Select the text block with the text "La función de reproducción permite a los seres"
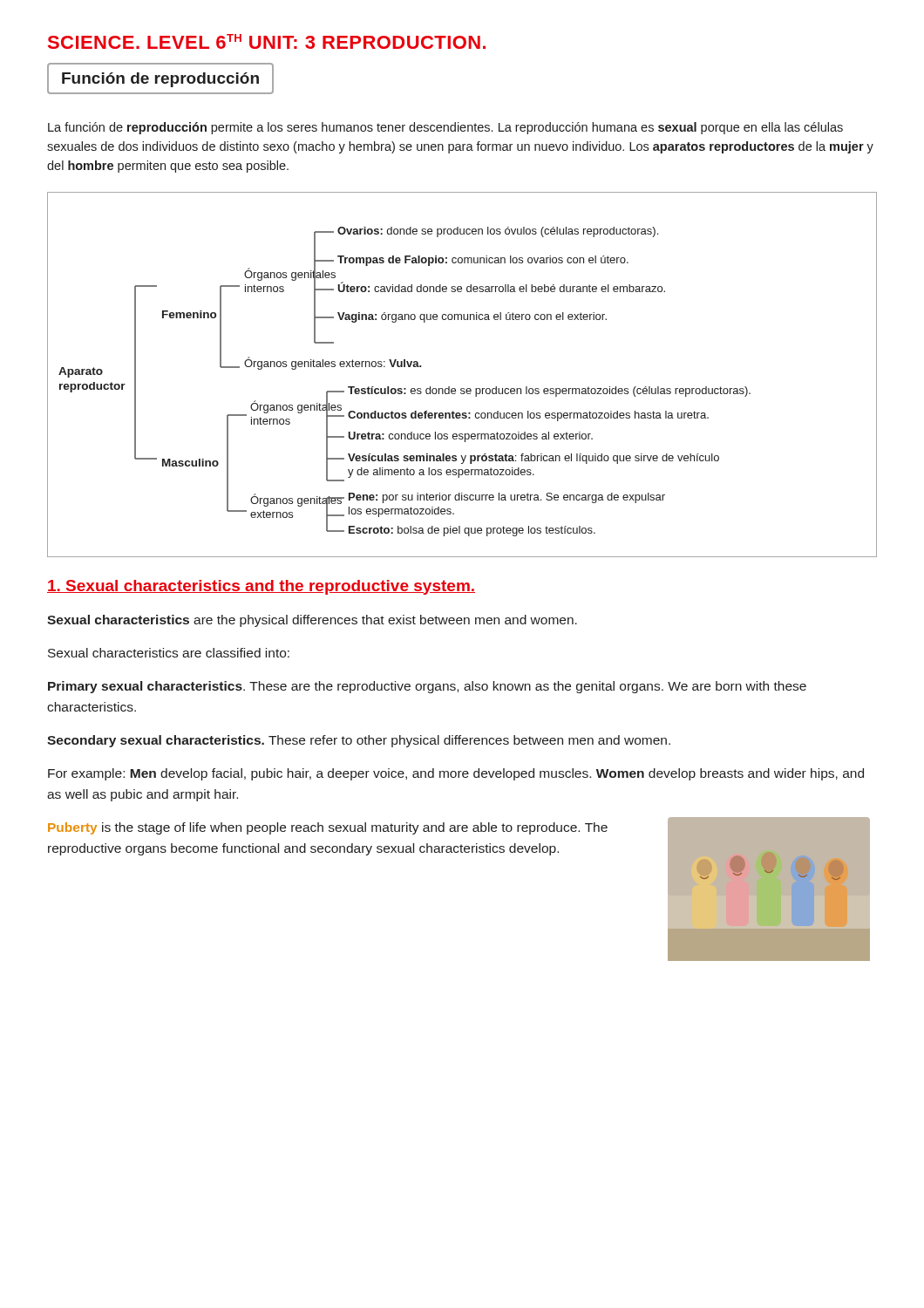The height and width of the screenshot is (1308, 924). click(460, 147)
